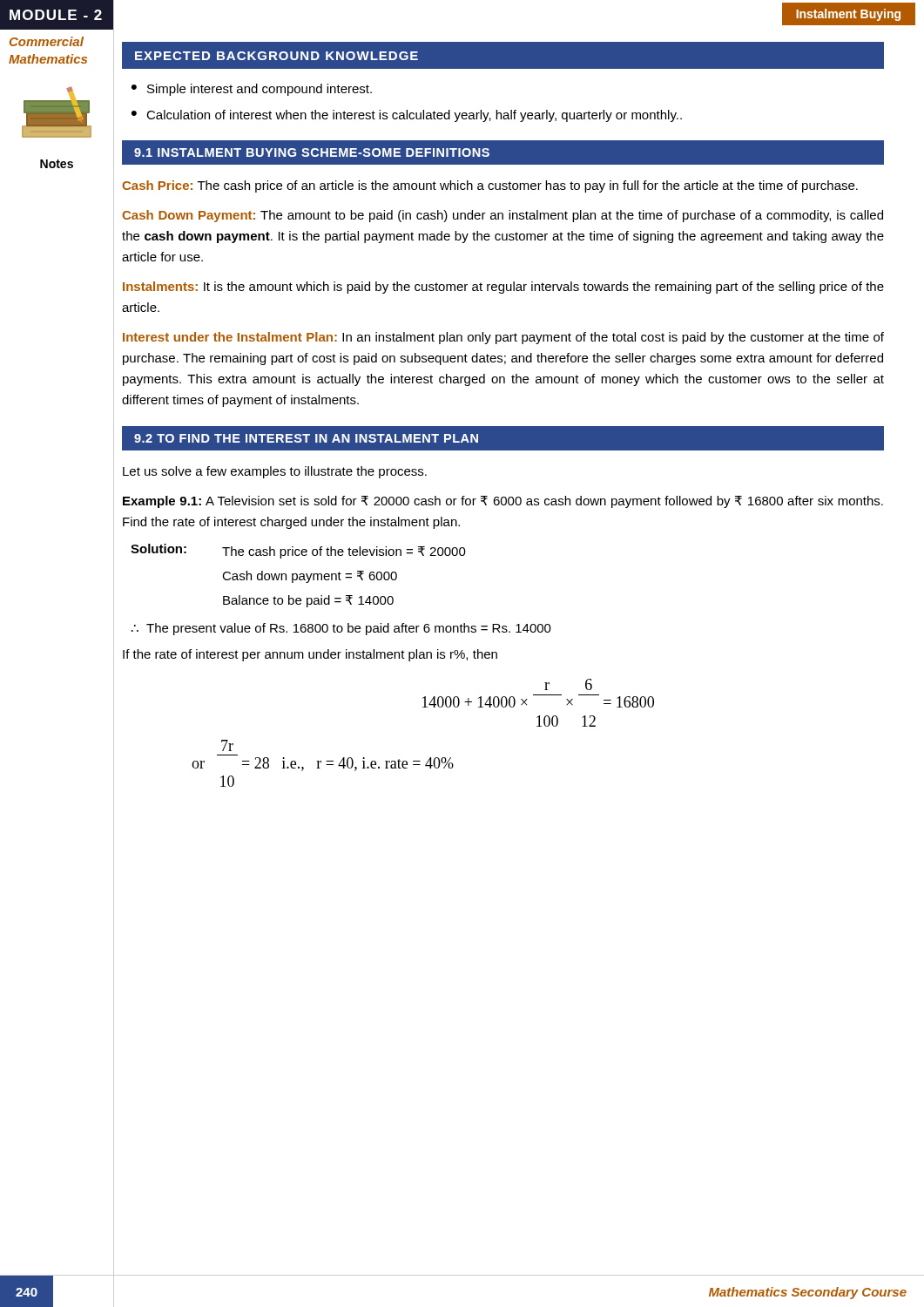The image size is (924, 1307).
Task: Navigate to the passage starting "9.1 INSTALMENT BUYING SCHEME-SOME DEFINITIONS"
Action: 312,152
